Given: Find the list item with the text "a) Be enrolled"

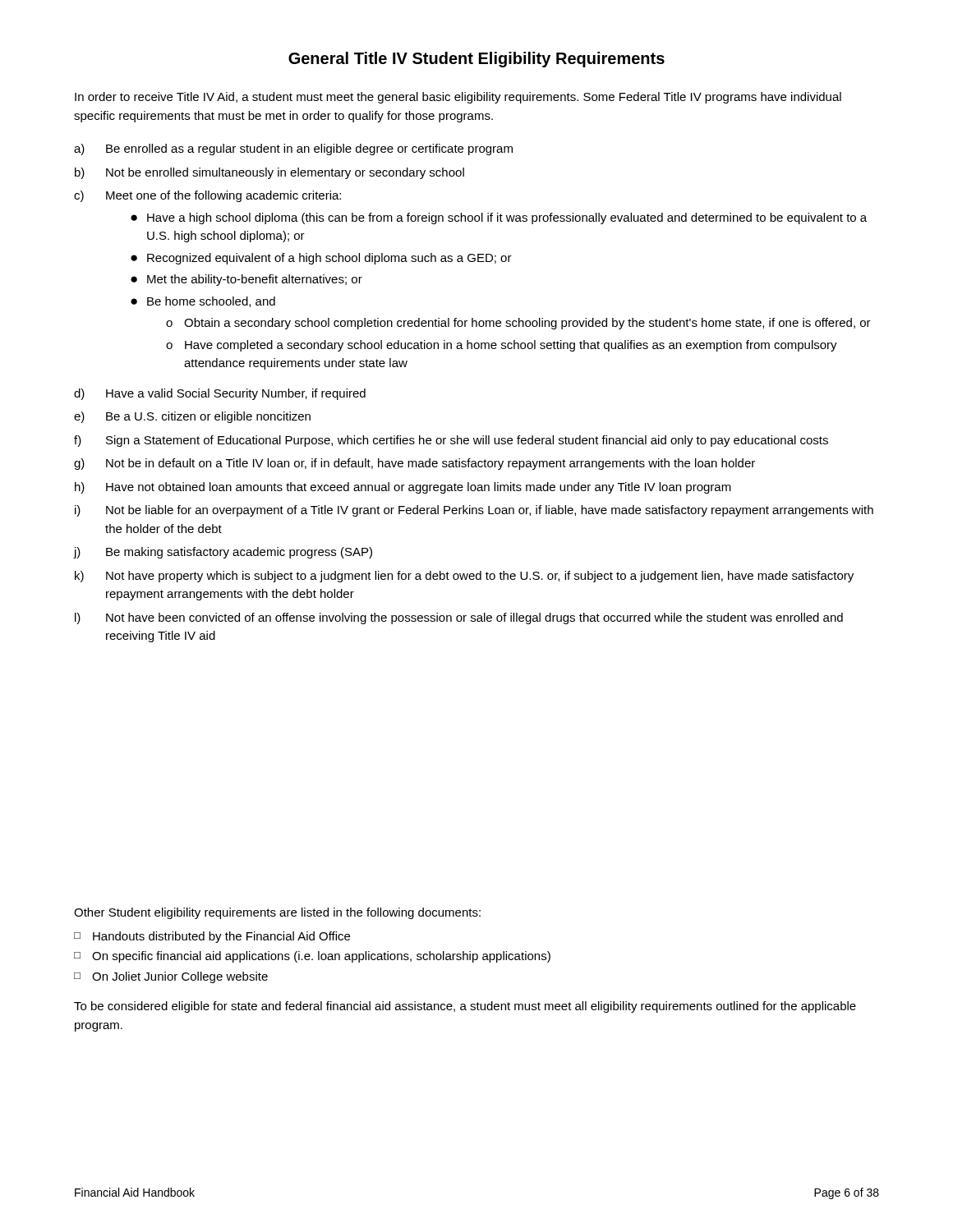Looking at the screenshot, I should (x=476, y=149).
